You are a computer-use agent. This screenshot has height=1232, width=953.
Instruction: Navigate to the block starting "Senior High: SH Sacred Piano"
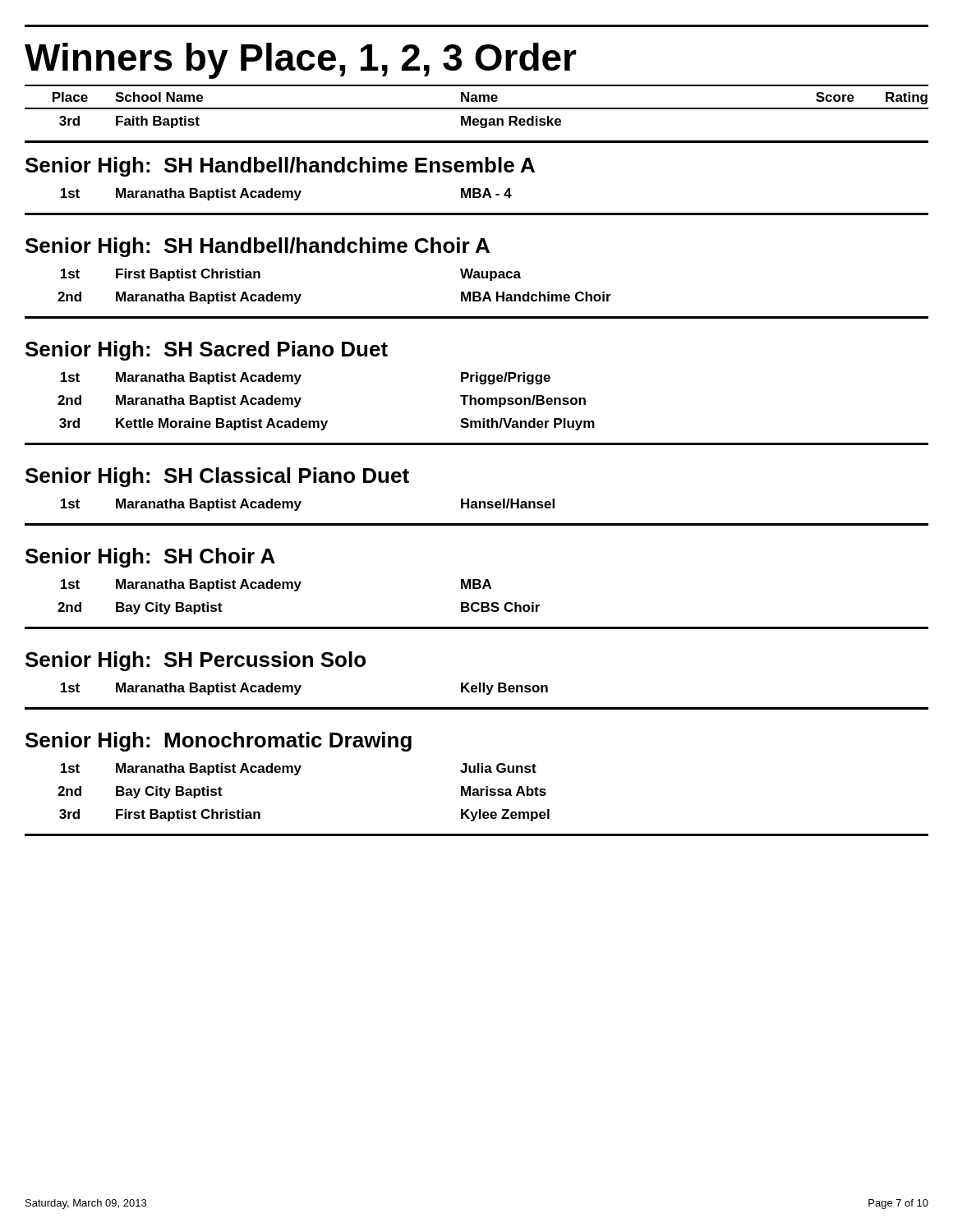tap(206, 349)
